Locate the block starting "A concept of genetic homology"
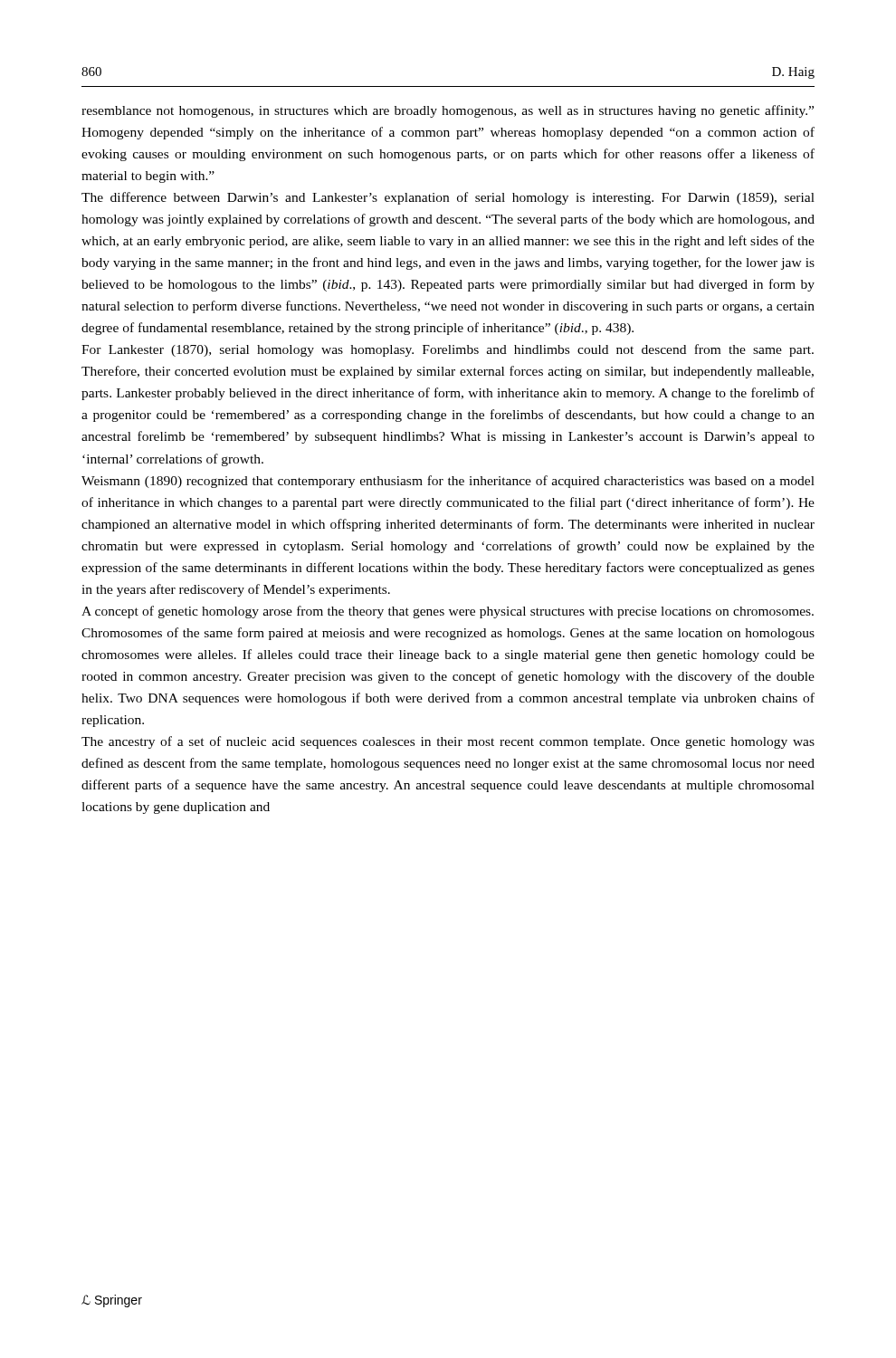896x1358 pixels. pos(448,665)
